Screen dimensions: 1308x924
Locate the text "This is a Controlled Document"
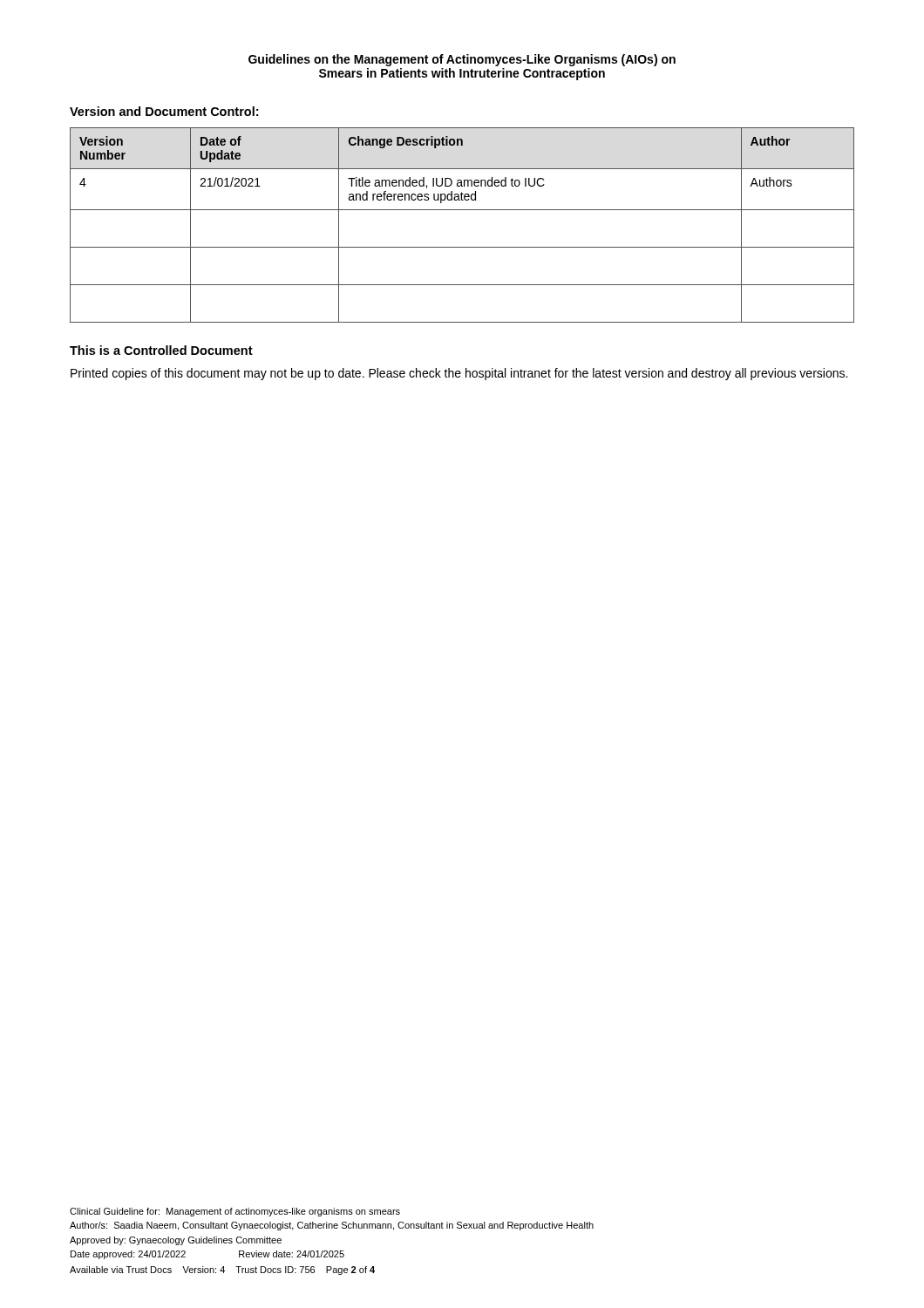point(161,351)
